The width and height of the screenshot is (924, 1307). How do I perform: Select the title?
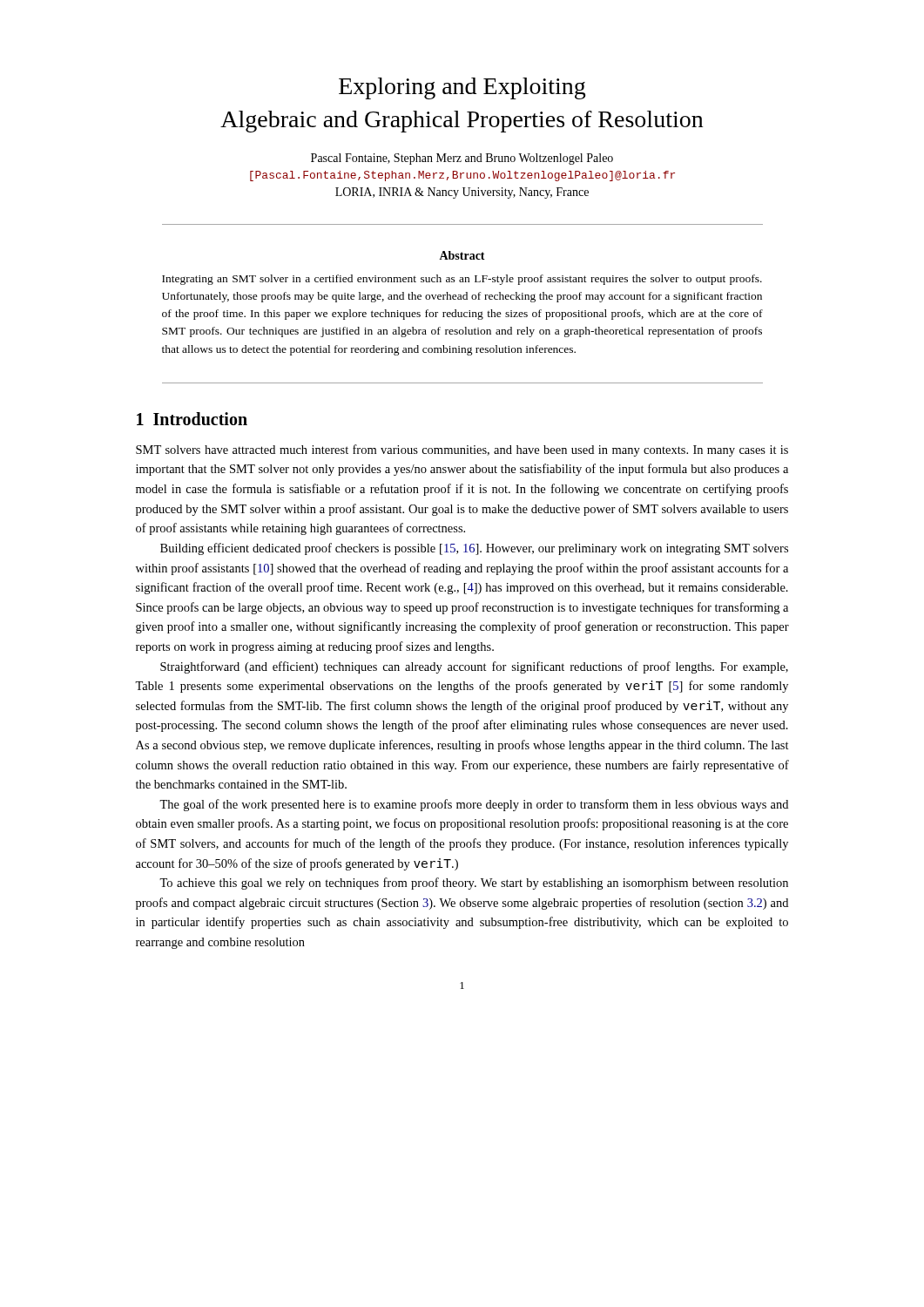pyautogui.click(x=462, y=103)
